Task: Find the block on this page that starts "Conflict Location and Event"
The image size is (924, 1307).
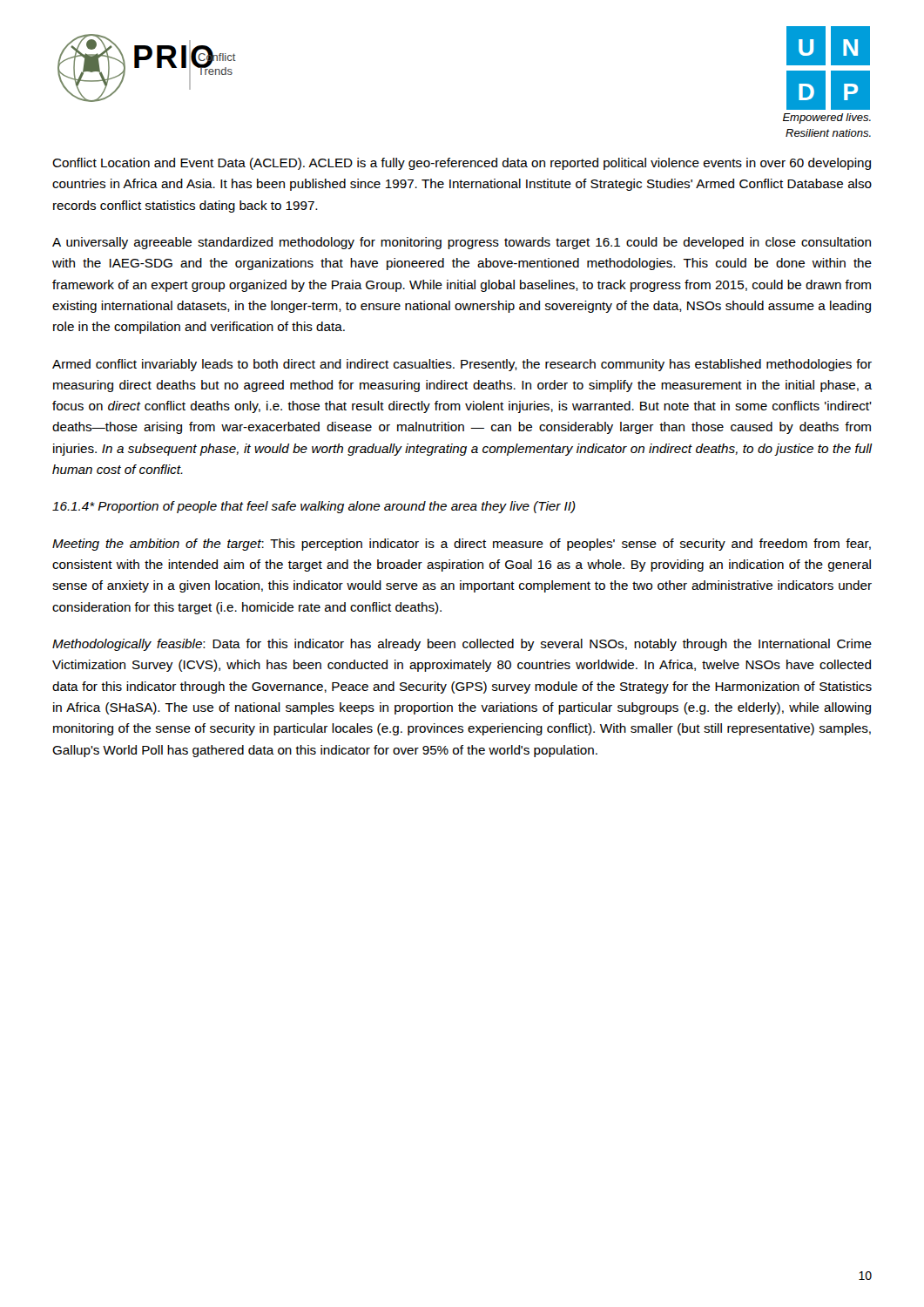Action: (x=462, y=184)
